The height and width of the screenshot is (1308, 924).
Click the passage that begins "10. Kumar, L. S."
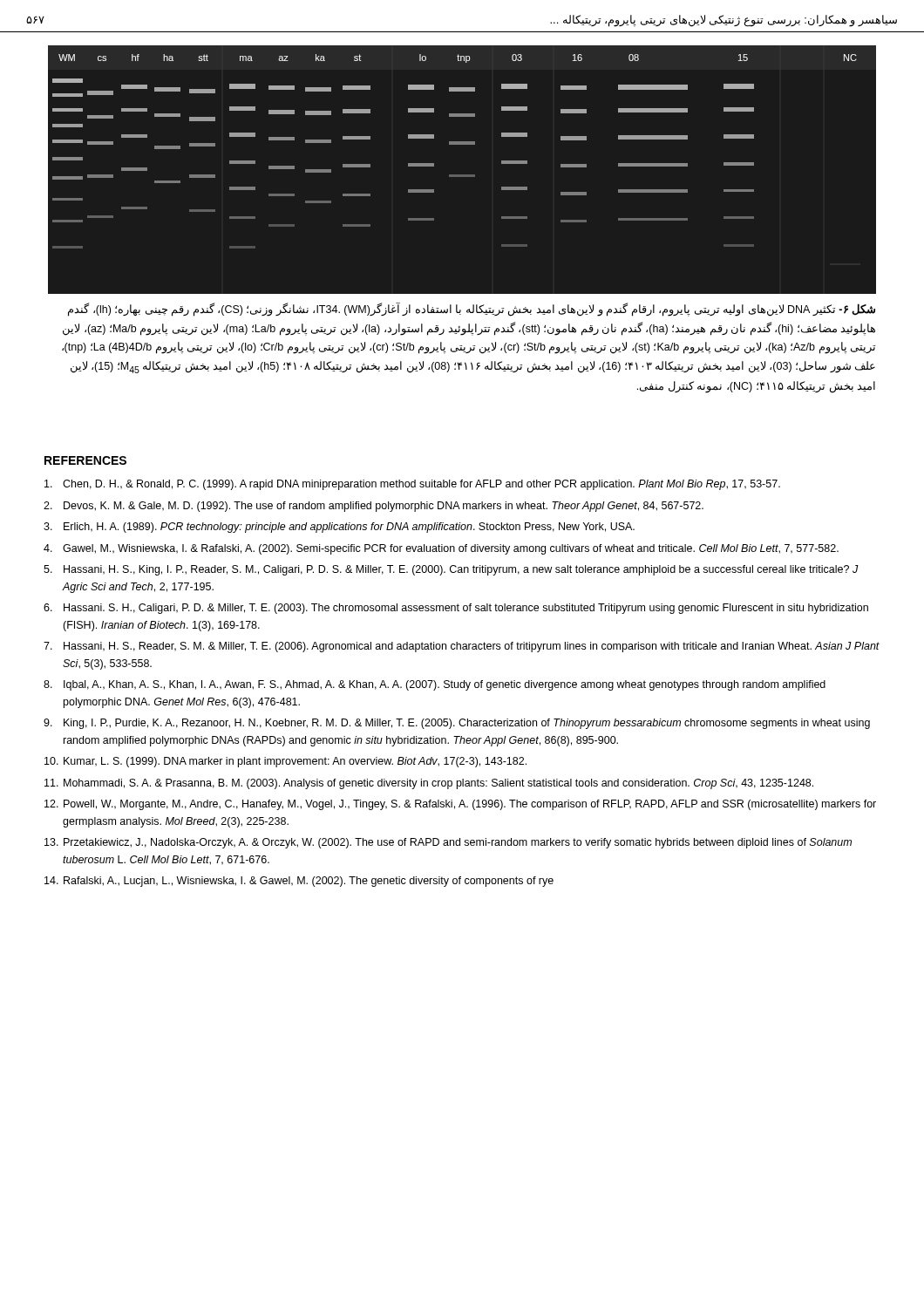286,762
